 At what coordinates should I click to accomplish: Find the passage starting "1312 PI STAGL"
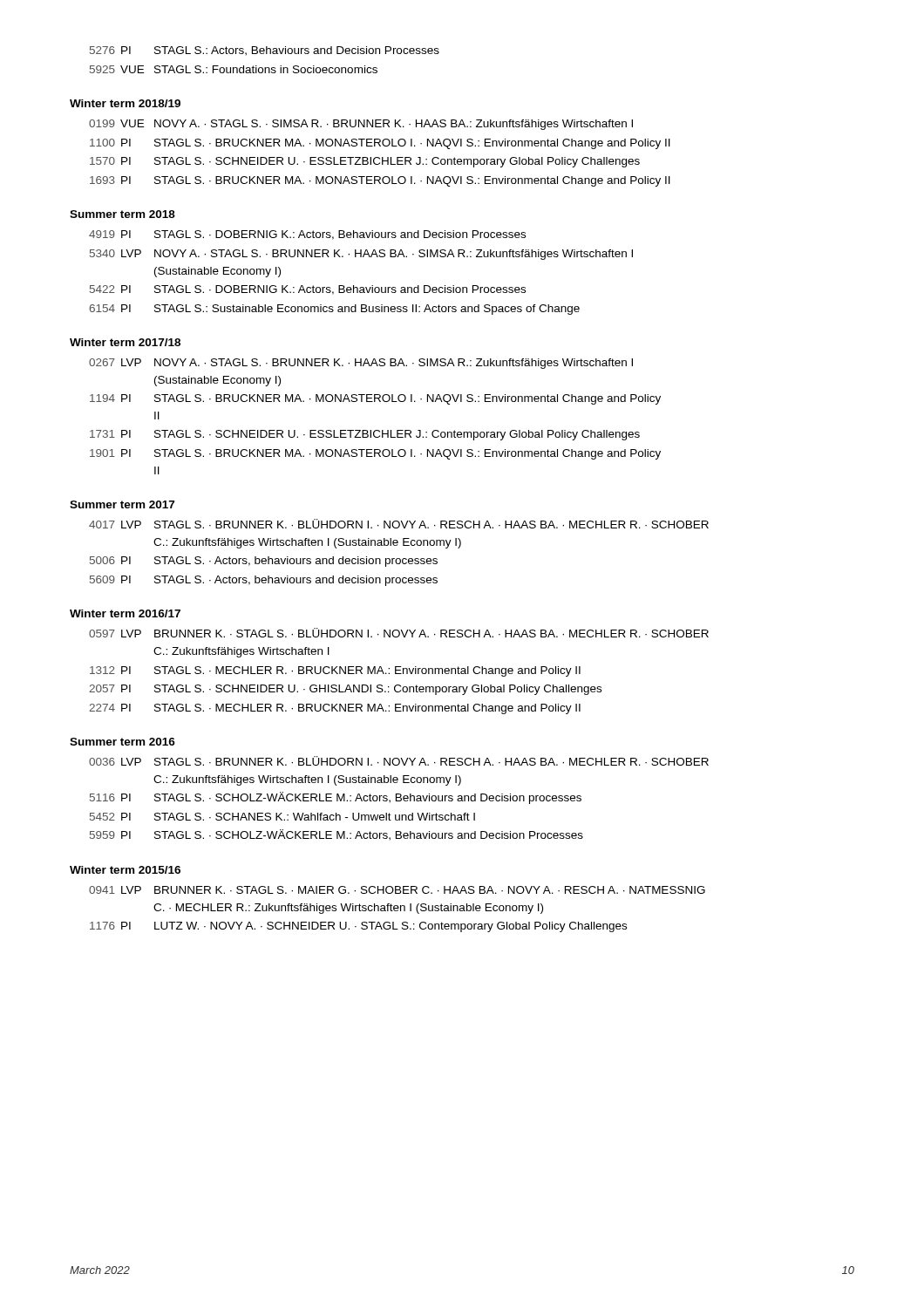coord(462,670)
